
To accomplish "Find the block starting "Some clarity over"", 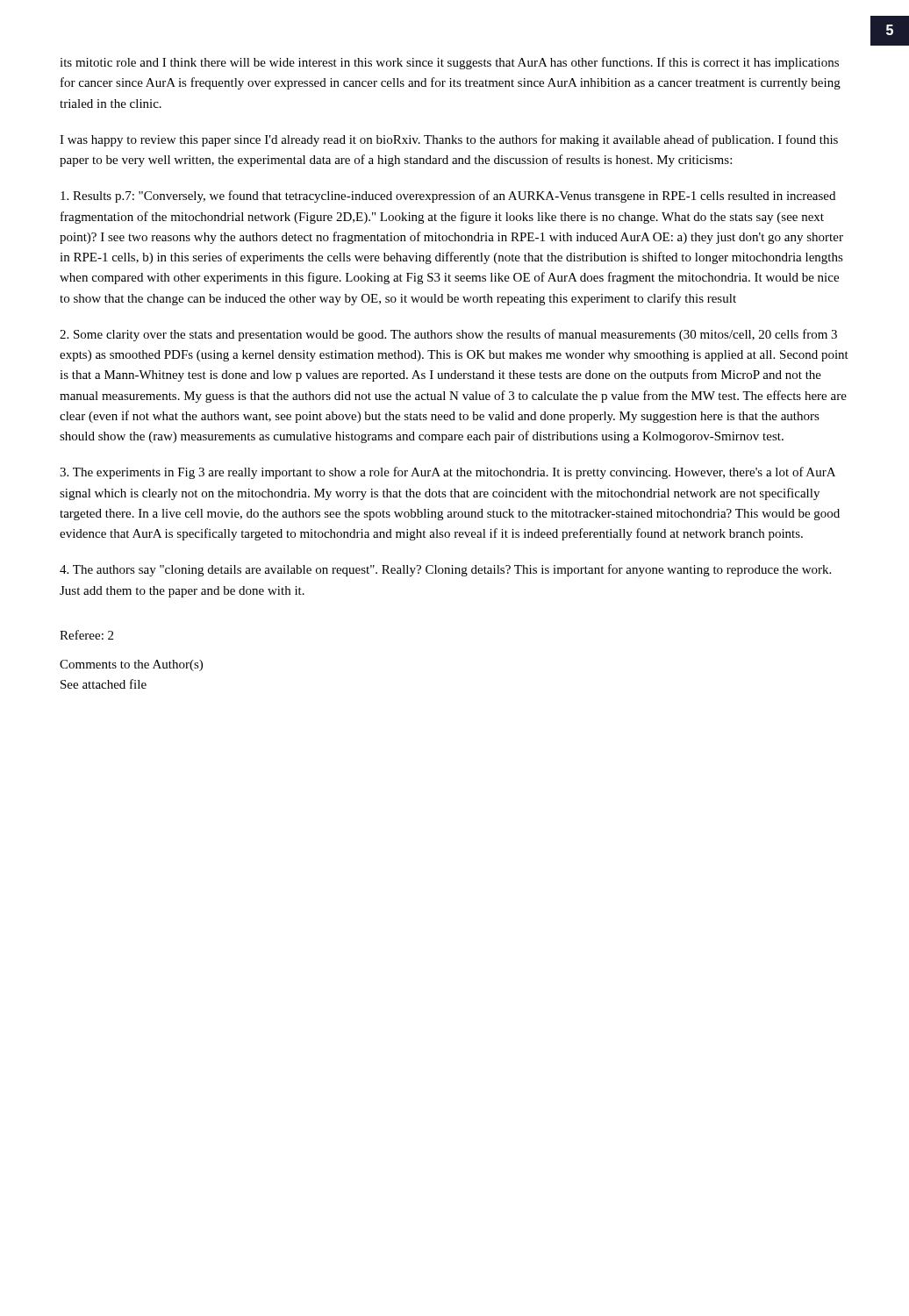I will (454, 385).
